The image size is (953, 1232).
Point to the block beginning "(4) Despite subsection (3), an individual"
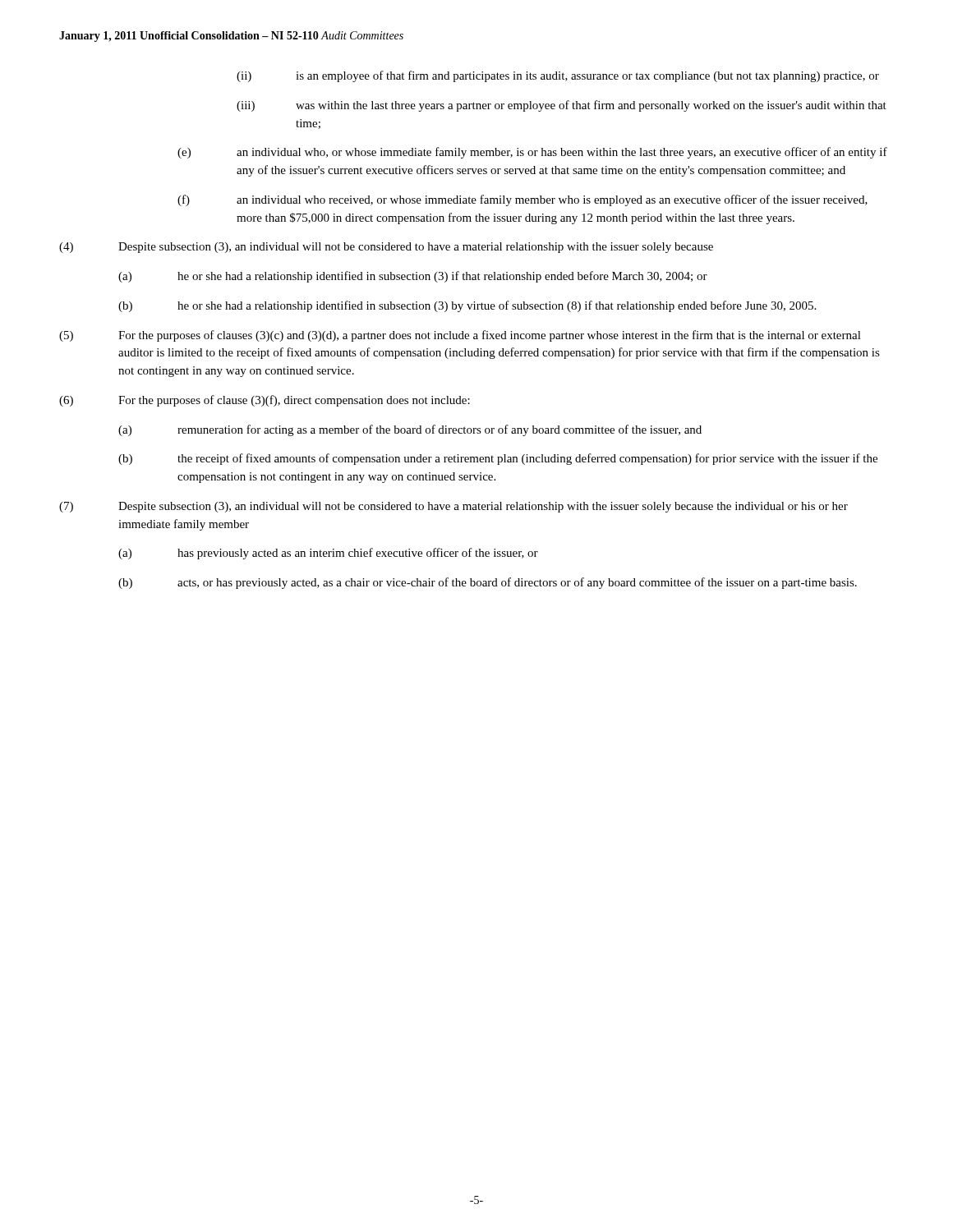[x=476, y=247]
